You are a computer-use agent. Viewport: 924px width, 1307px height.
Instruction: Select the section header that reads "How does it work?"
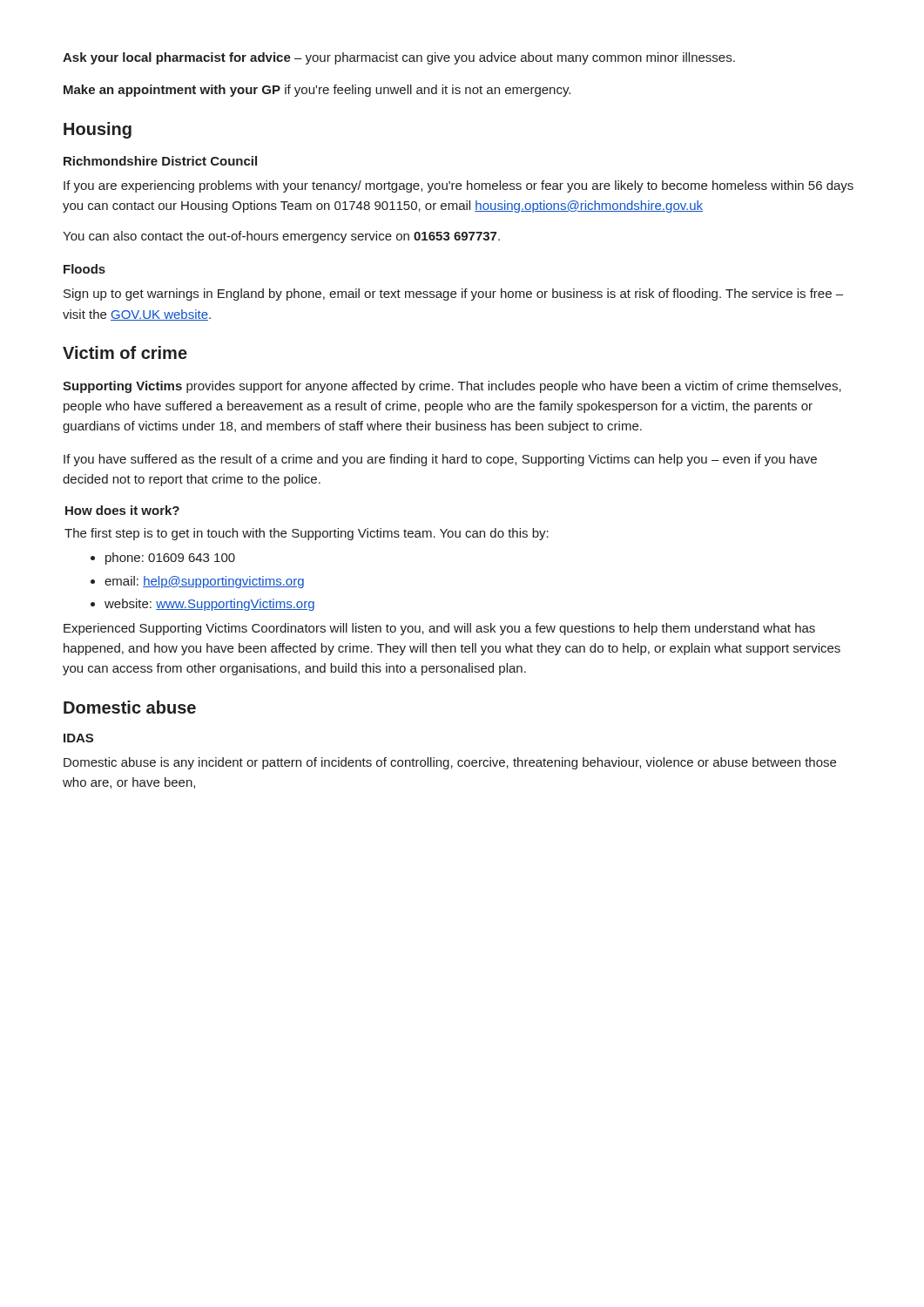pyautogui.click(x=122, y=510)
